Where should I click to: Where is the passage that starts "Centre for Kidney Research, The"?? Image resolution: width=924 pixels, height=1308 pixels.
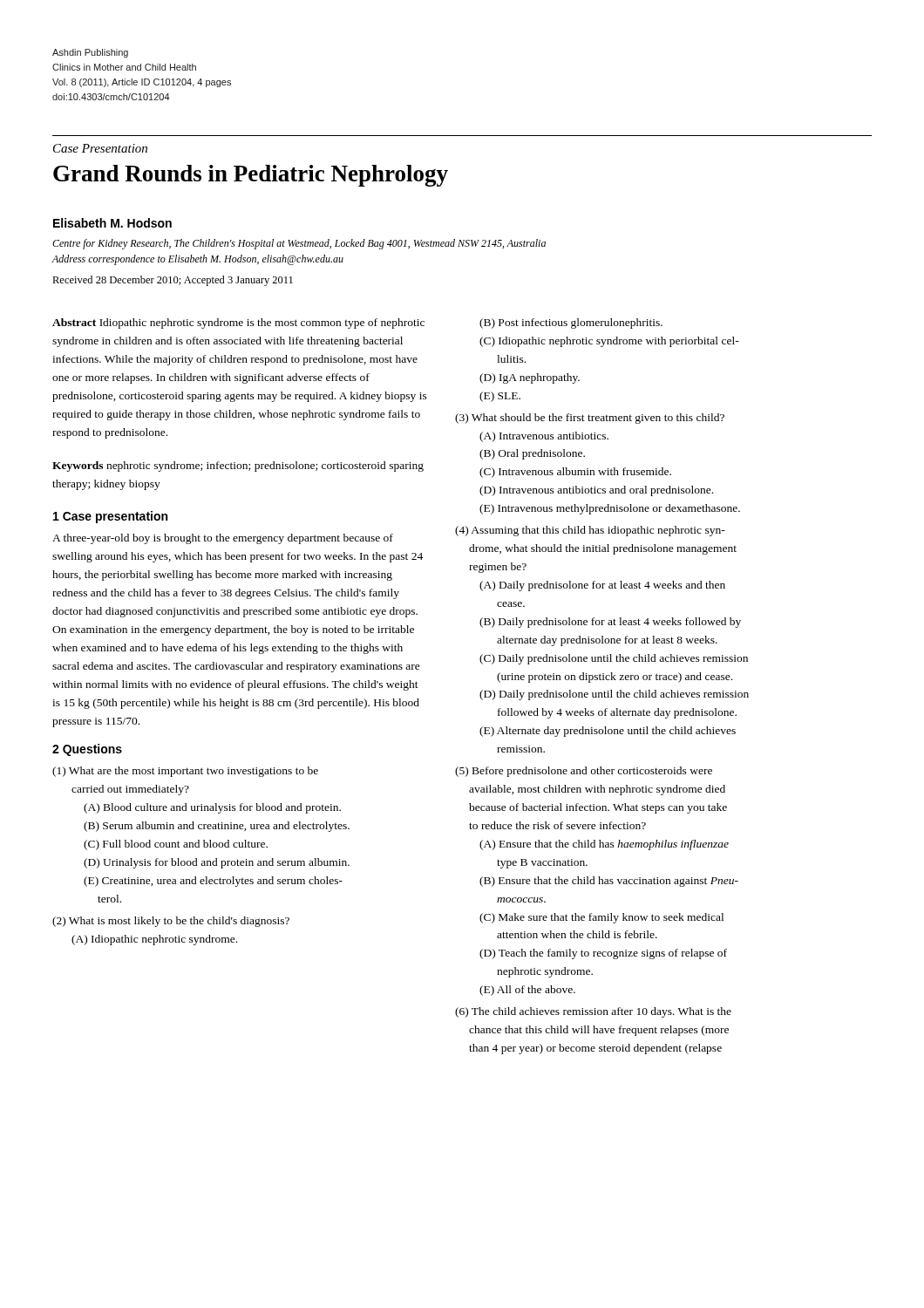[299, 251]
